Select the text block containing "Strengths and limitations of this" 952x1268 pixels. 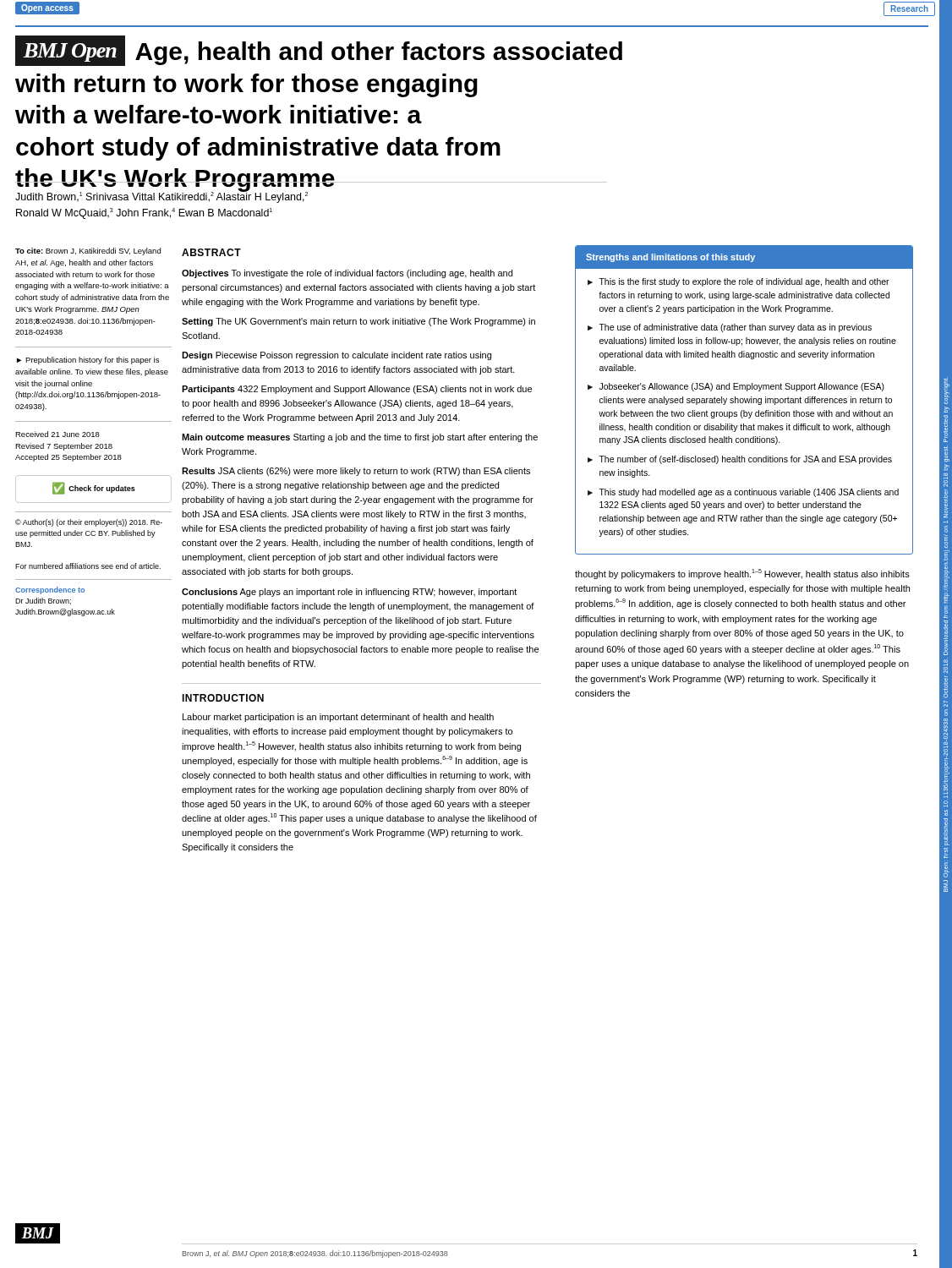[744, 392]
